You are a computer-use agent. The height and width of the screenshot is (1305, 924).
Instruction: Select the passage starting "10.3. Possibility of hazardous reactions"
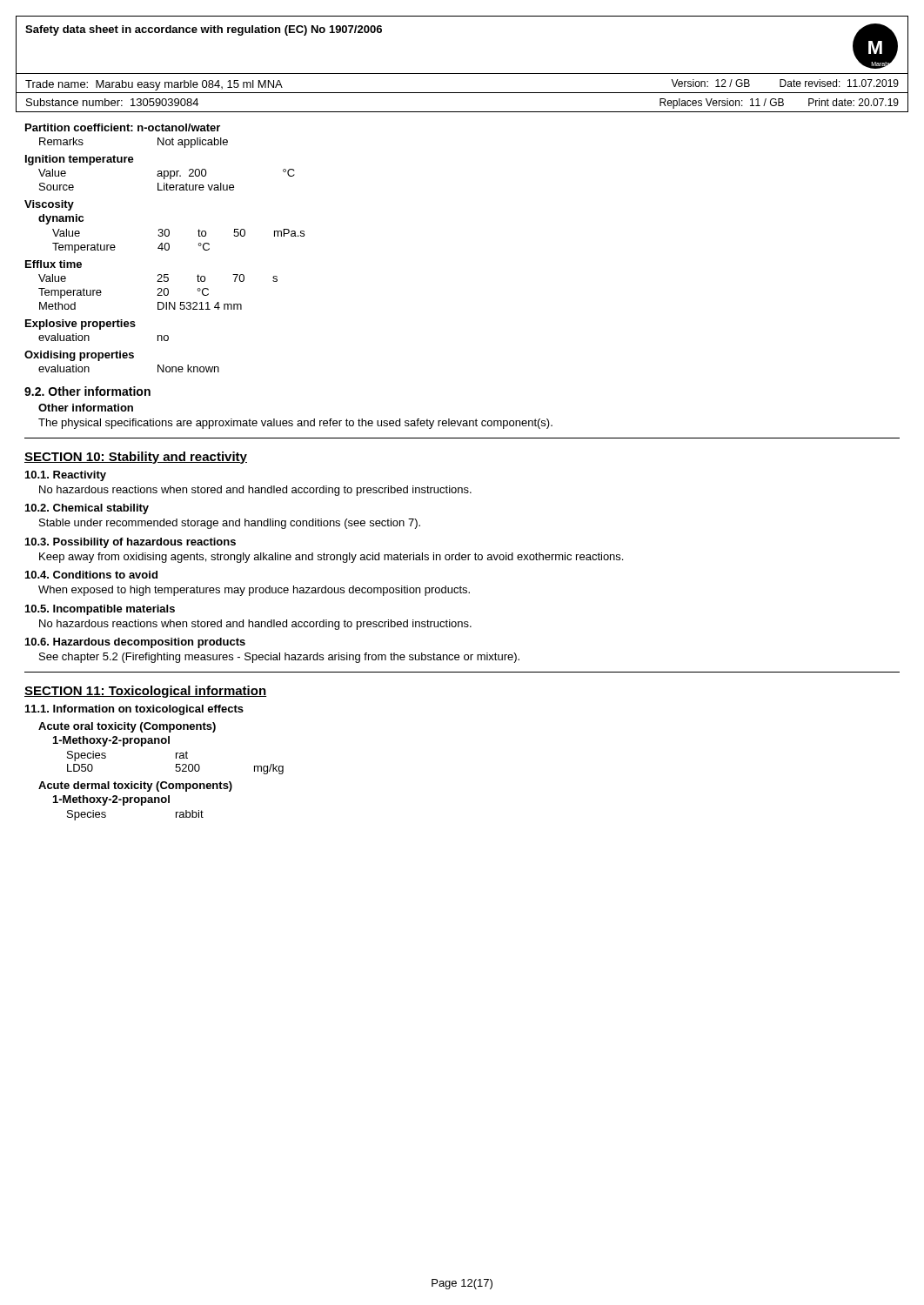(x=130, y=541)
